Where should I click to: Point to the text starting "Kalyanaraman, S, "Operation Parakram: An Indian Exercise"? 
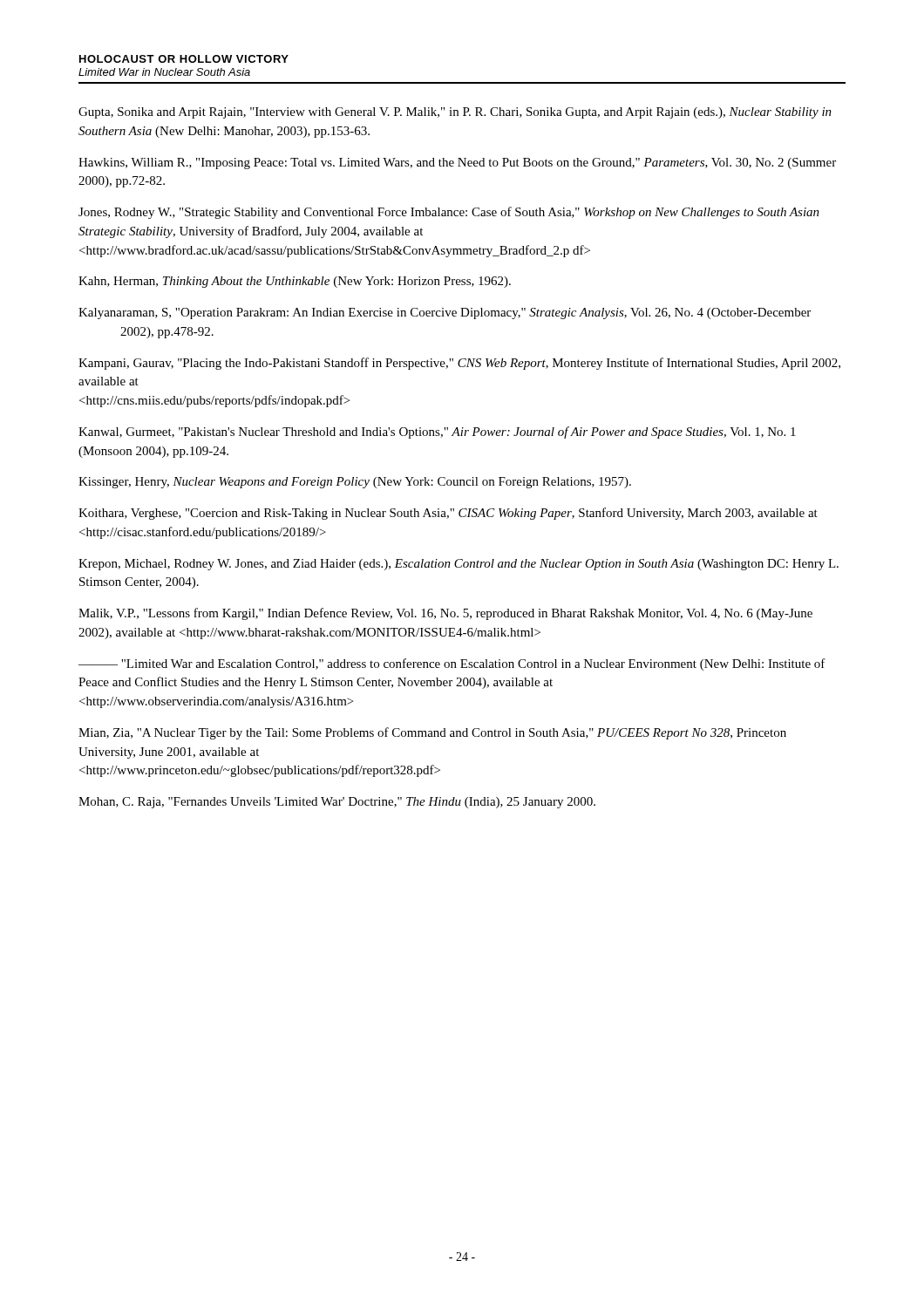[445, 322]
